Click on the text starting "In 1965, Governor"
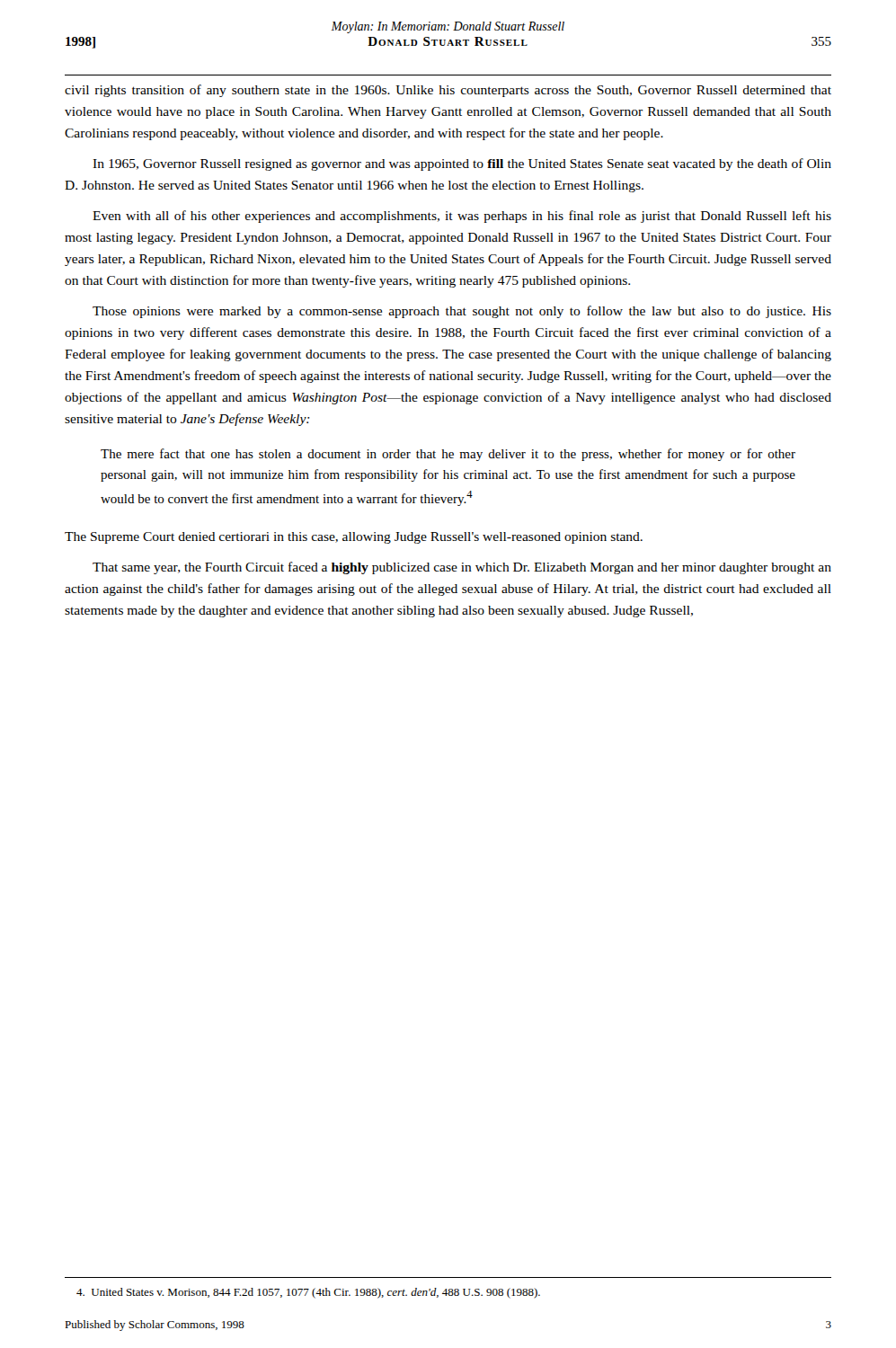The width and height of the screenshot is (896, 1348). [x=448, y=174]
